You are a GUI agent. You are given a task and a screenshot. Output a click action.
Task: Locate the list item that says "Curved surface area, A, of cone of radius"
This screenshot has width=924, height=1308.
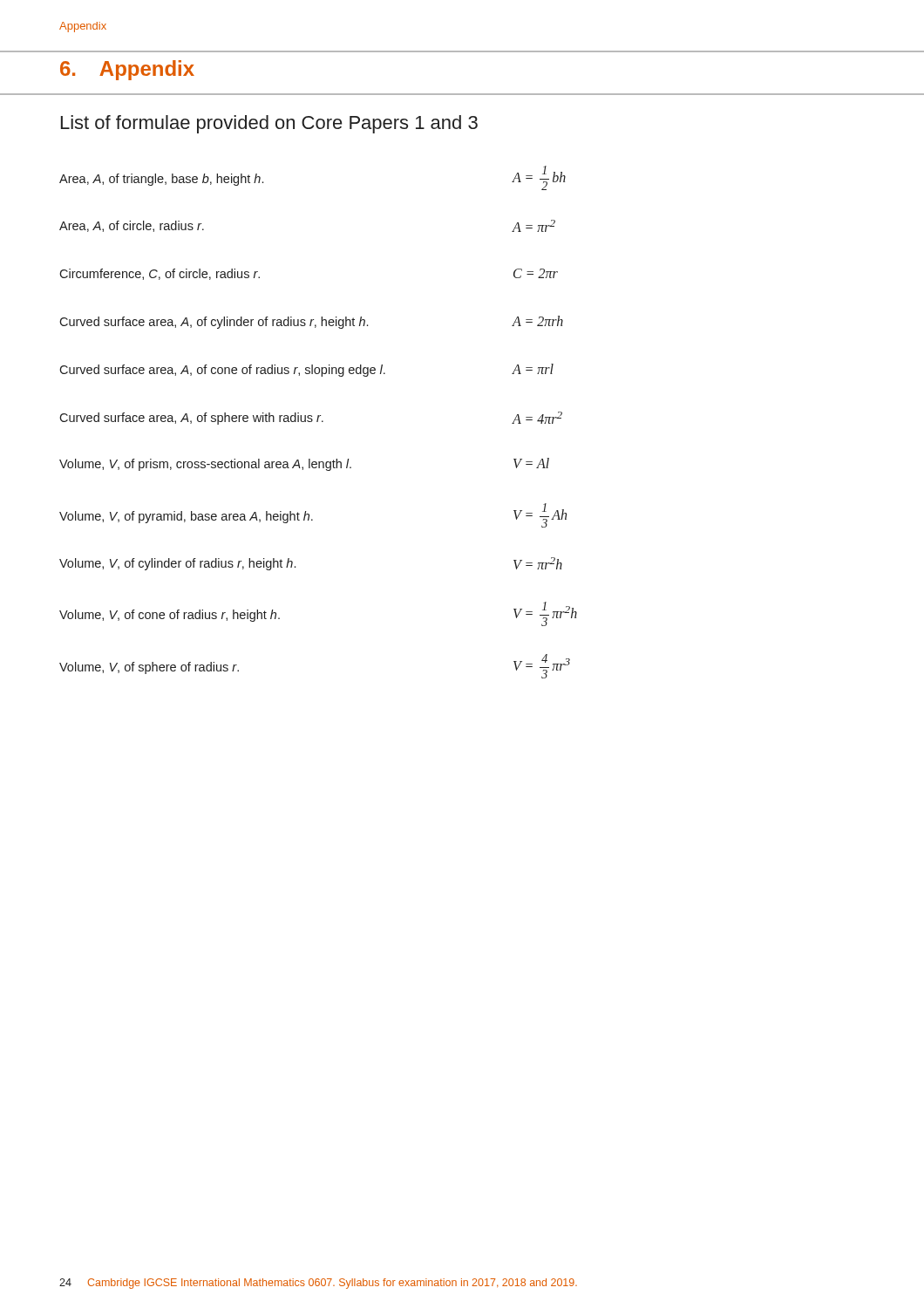coord(347,370)
